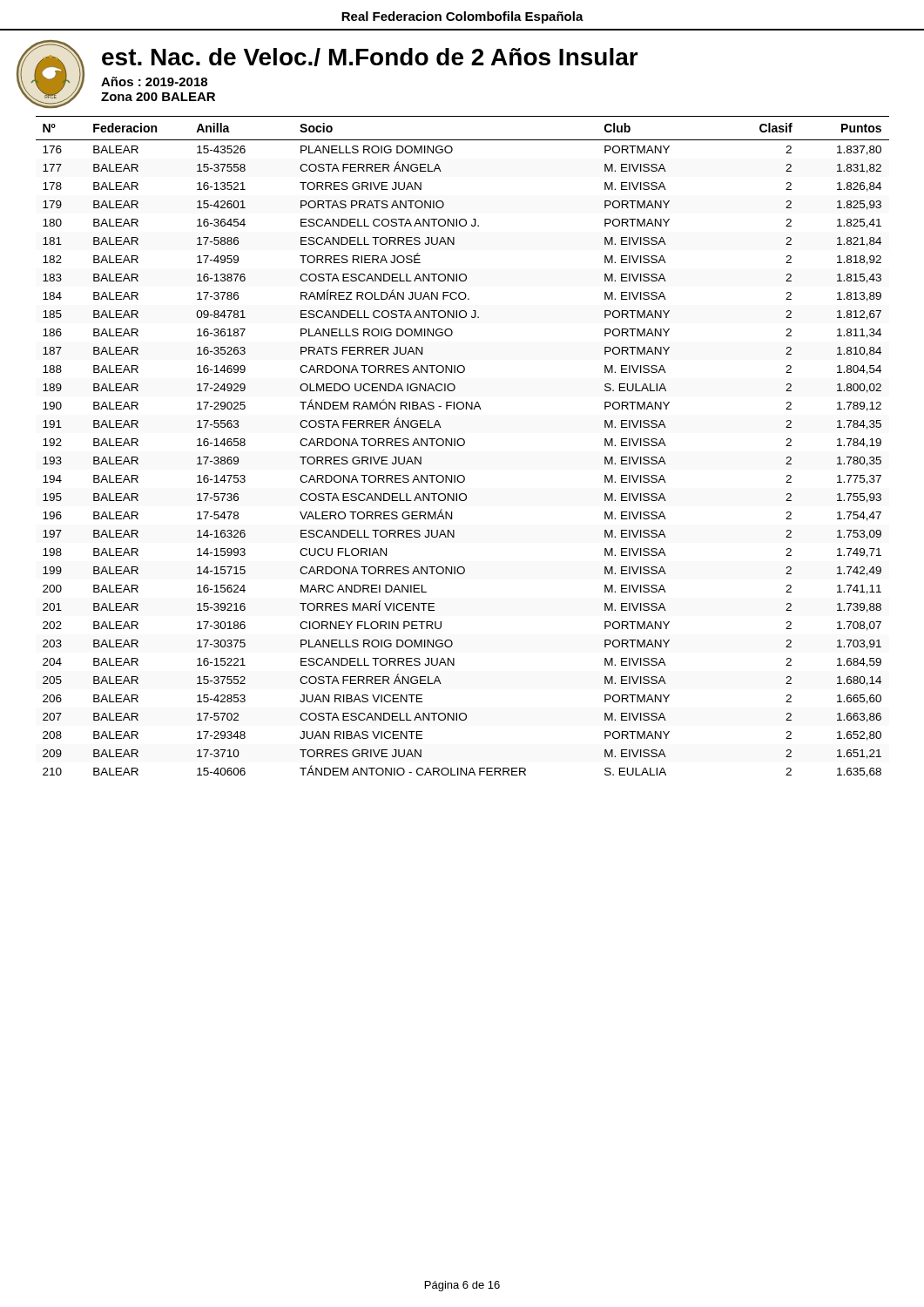The height and width of the screenshot is (1307, 924).
Task: Click on the illustration
Action: [51, 74]
